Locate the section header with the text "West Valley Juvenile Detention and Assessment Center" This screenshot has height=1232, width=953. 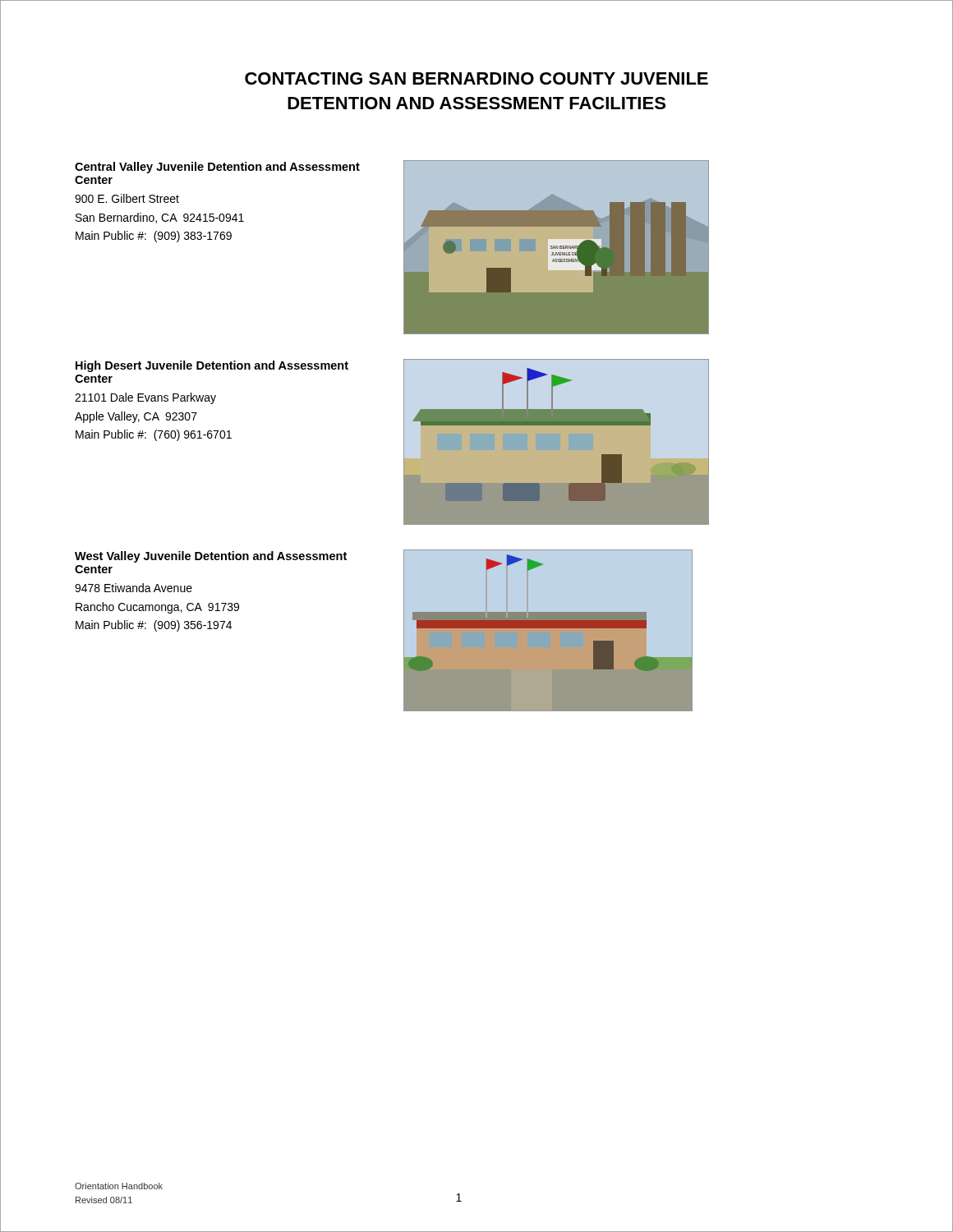(227, 563)
